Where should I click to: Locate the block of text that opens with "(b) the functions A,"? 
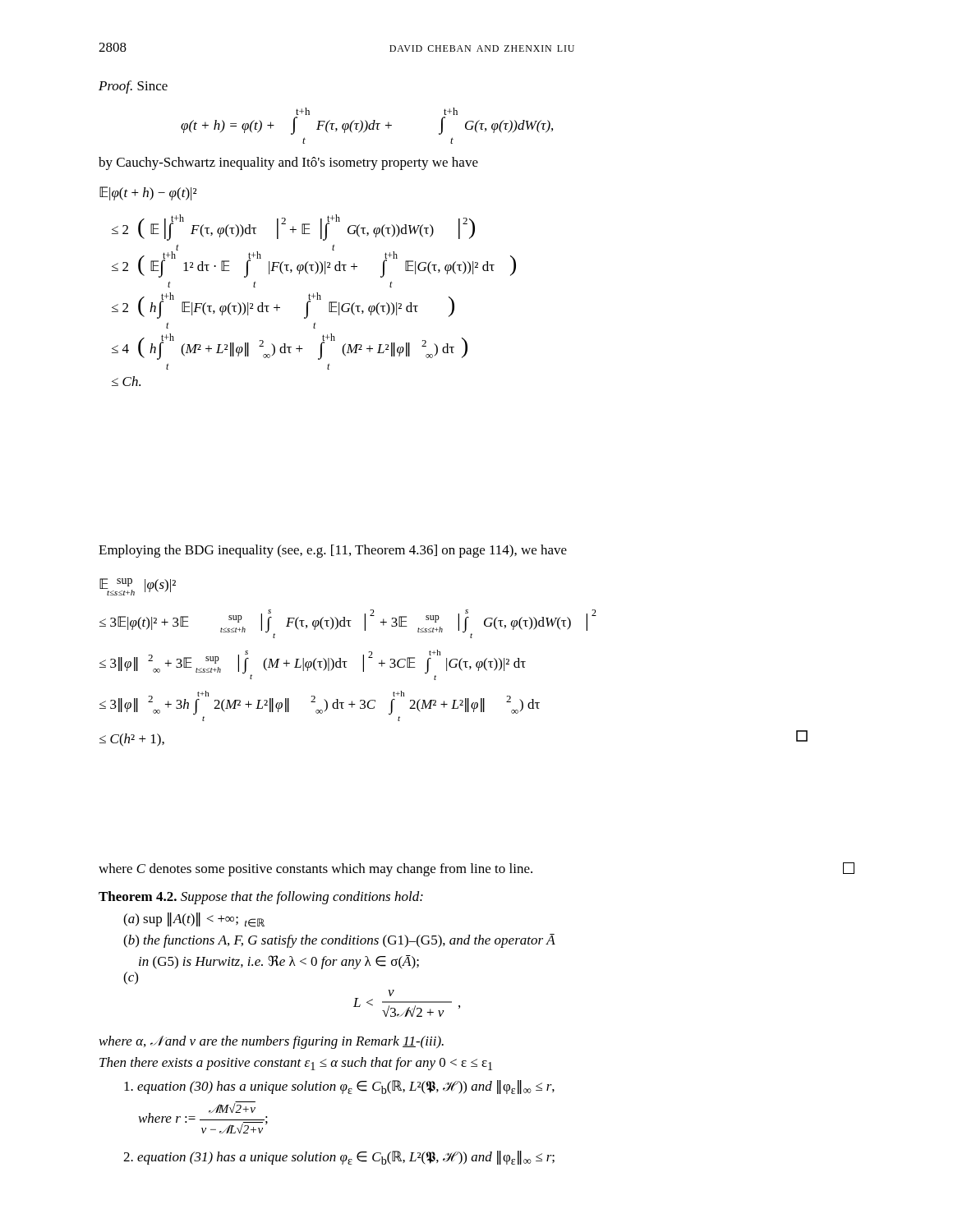(x=339, y=950)
